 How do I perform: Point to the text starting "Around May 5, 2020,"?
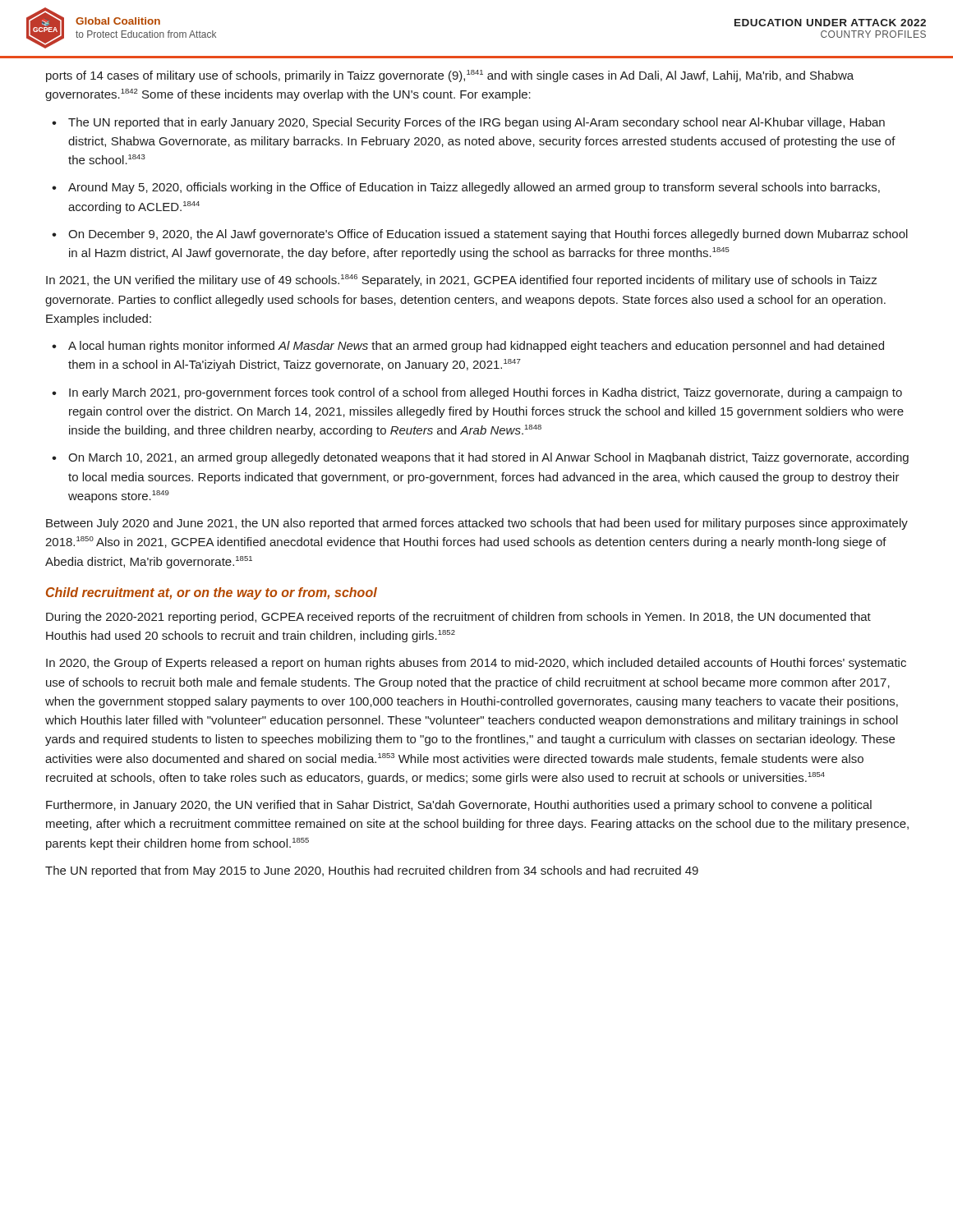point(474,197)
